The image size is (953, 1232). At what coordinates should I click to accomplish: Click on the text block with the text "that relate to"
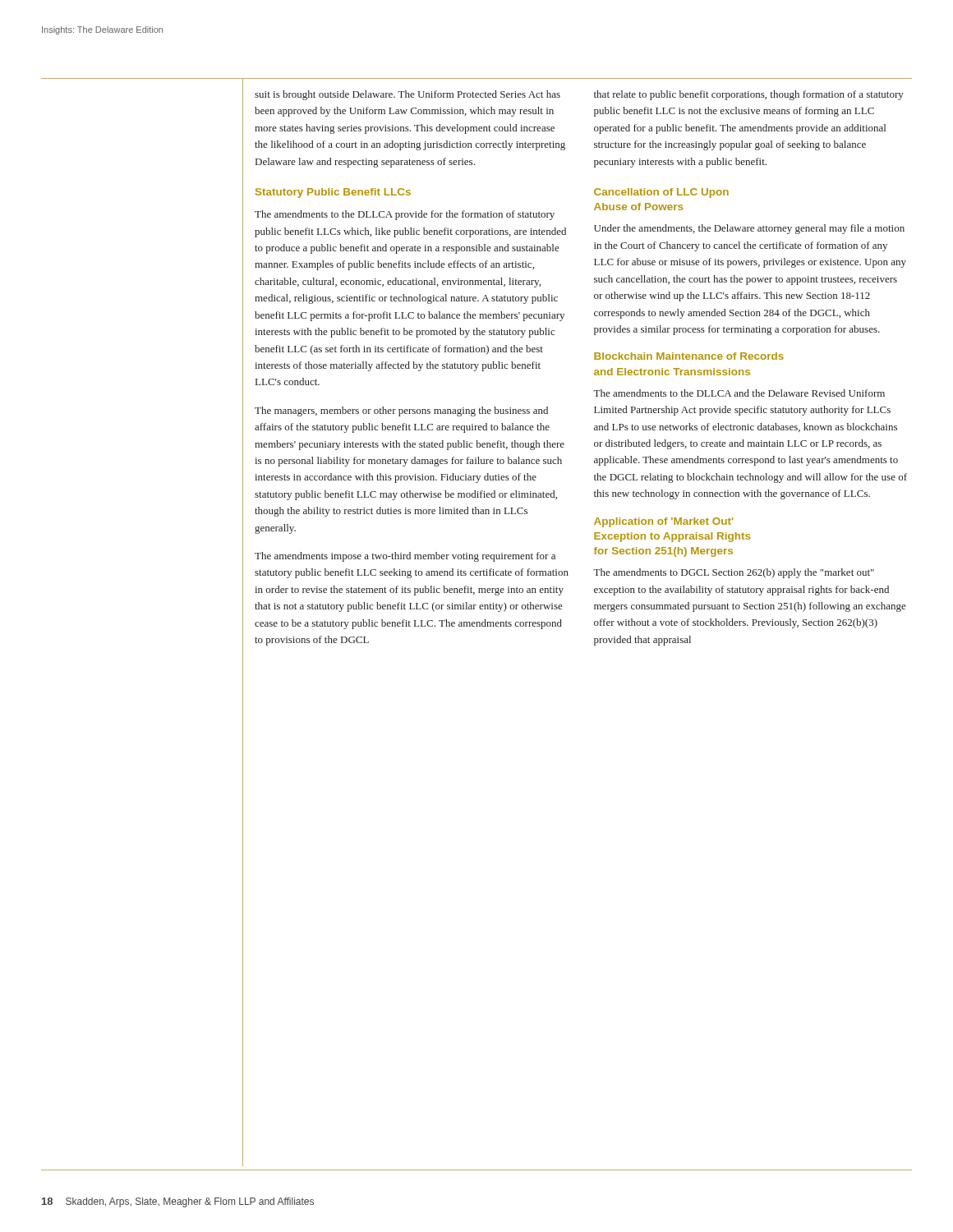[749, 128]
